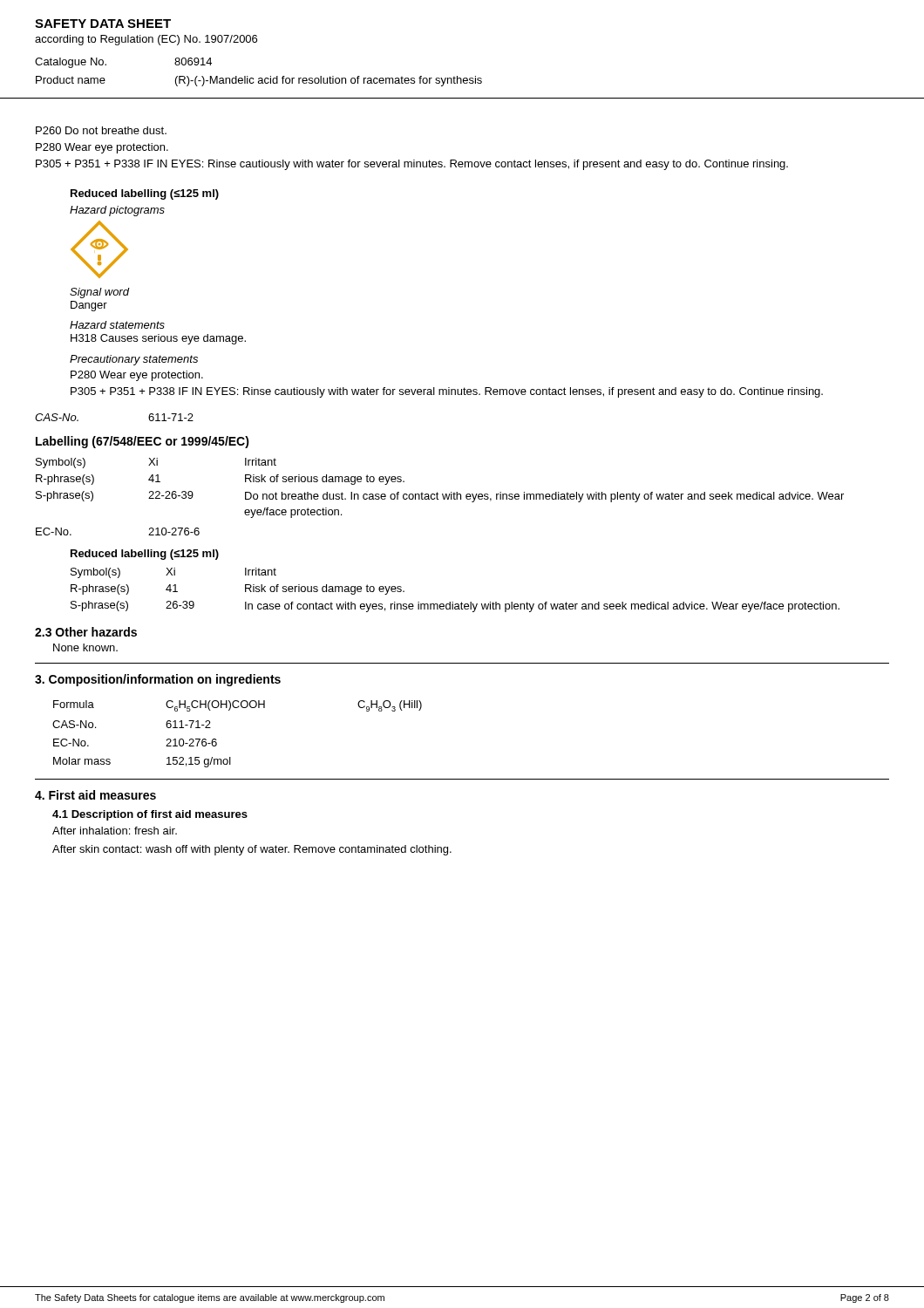Click on the region starting "Labelling (67/548/EEC or 1999/45/EC)"

click(142, 441)
